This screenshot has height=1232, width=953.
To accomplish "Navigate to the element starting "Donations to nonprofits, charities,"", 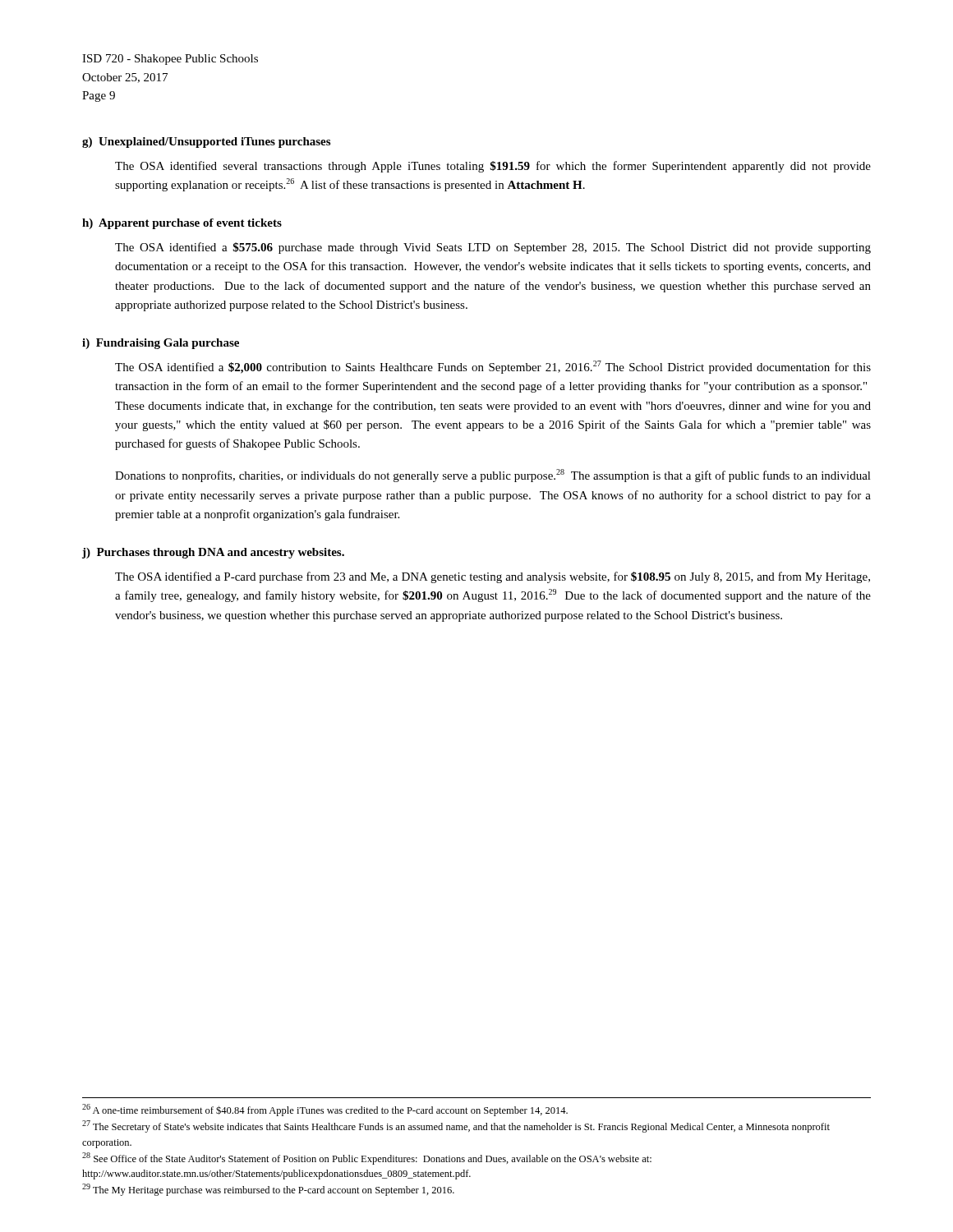I will pyautogui.click(x=493, y=494).
